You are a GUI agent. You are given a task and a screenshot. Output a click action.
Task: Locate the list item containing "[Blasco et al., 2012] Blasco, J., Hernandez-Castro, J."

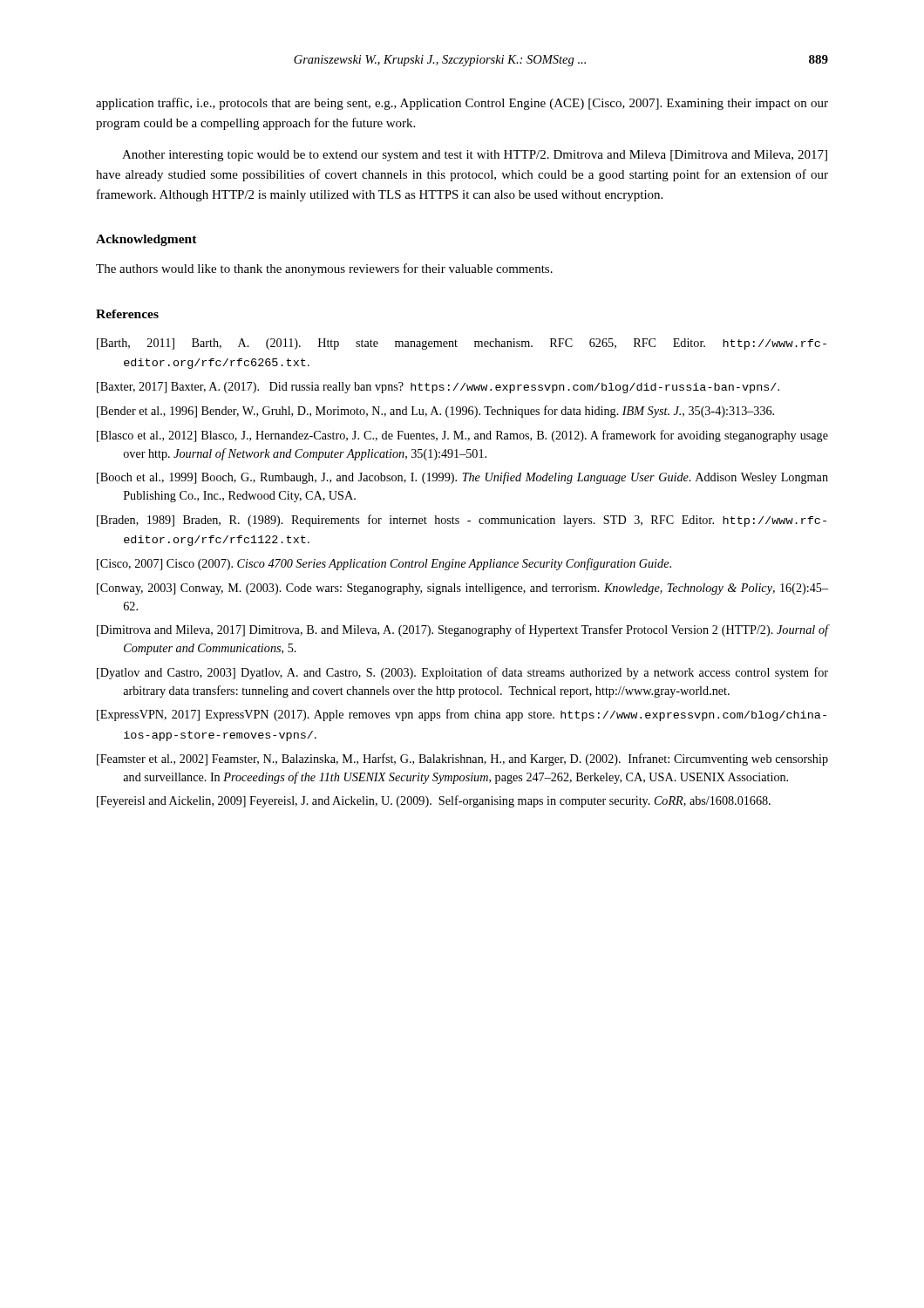(462, 444)
